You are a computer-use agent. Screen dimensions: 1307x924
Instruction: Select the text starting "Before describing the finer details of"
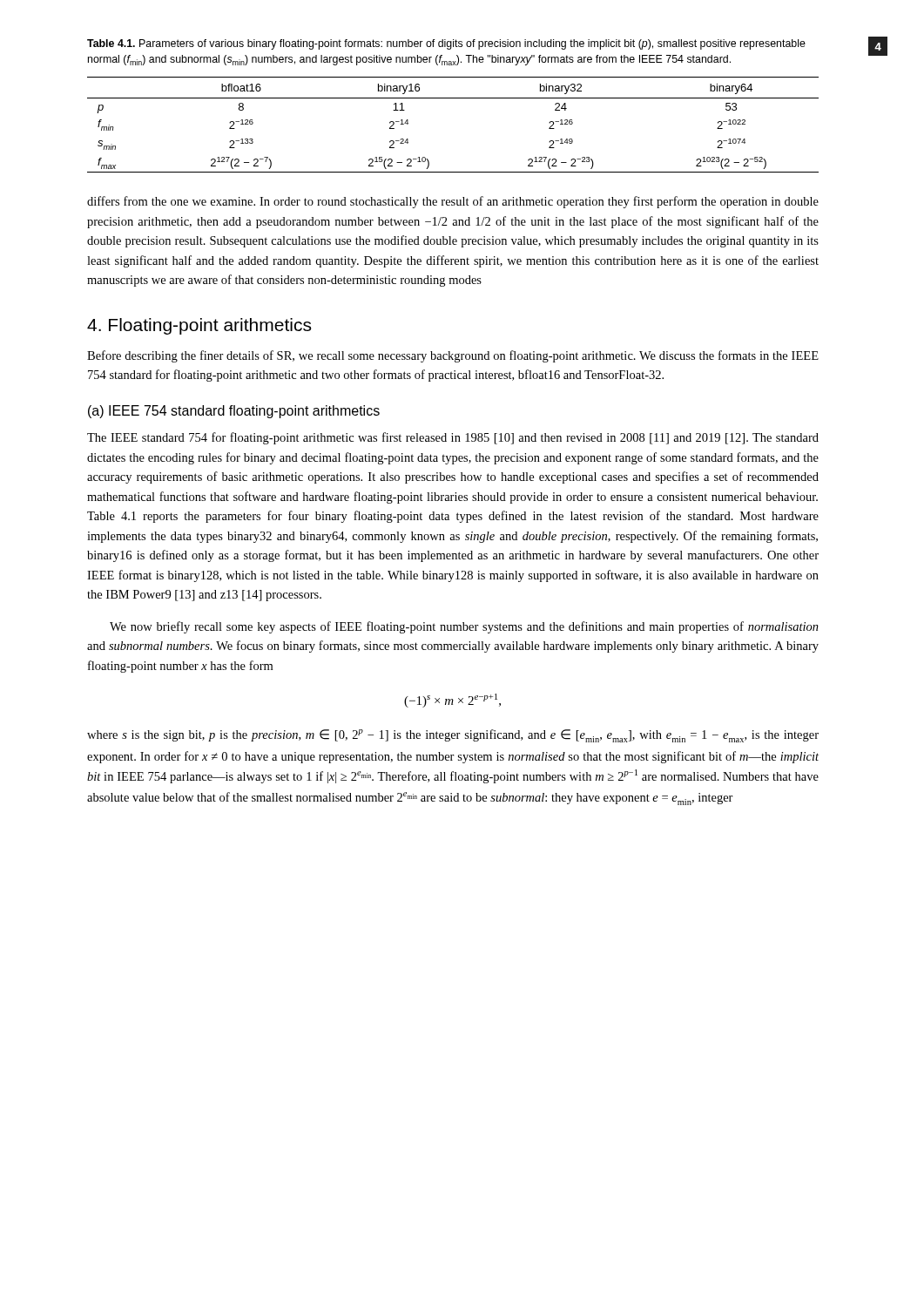tap(453, 365)
